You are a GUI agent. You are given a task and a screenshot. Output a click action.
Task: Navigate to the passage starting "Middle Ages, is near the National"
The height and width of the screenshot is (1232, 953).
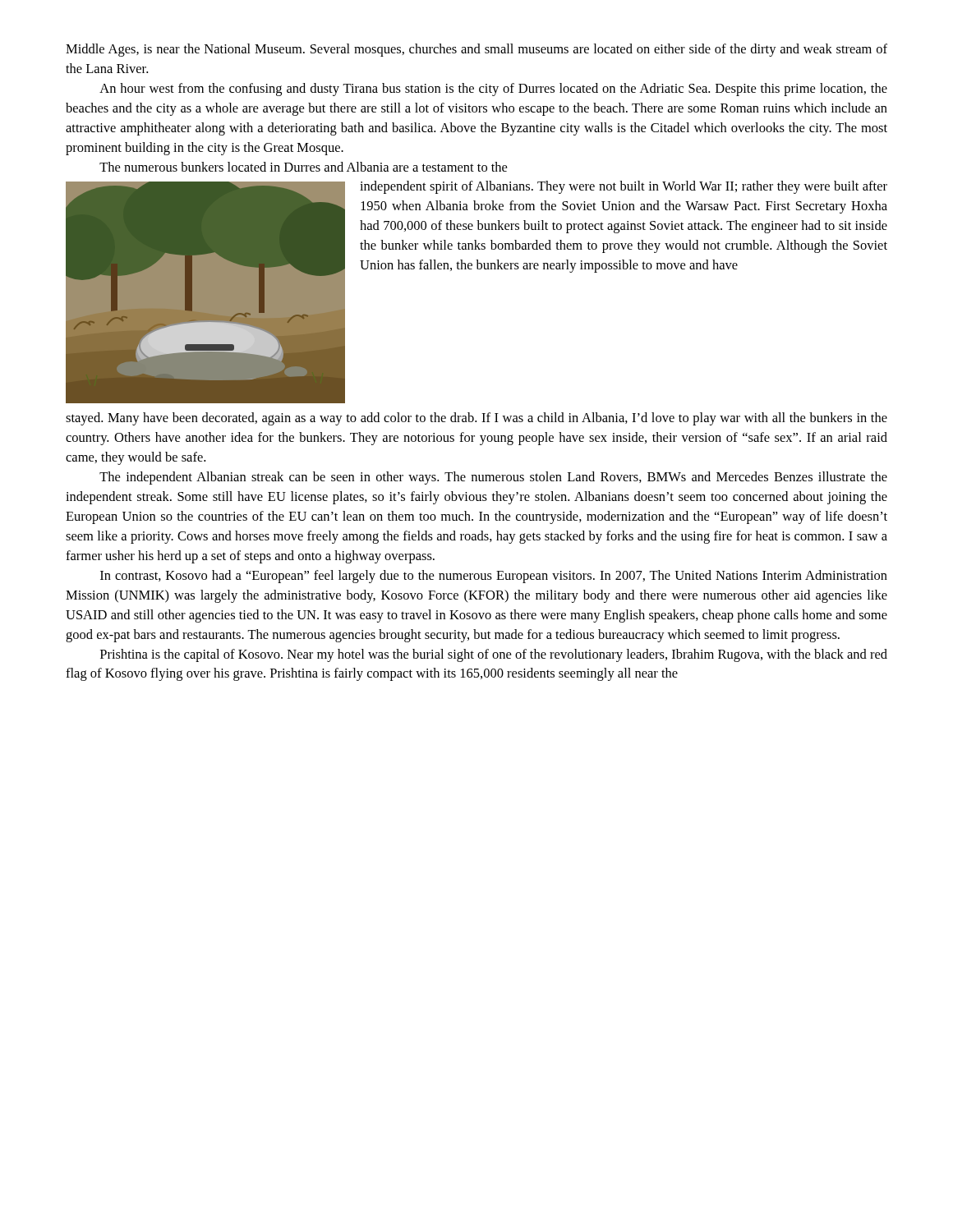pyautogui.click(x=476, y=108)
